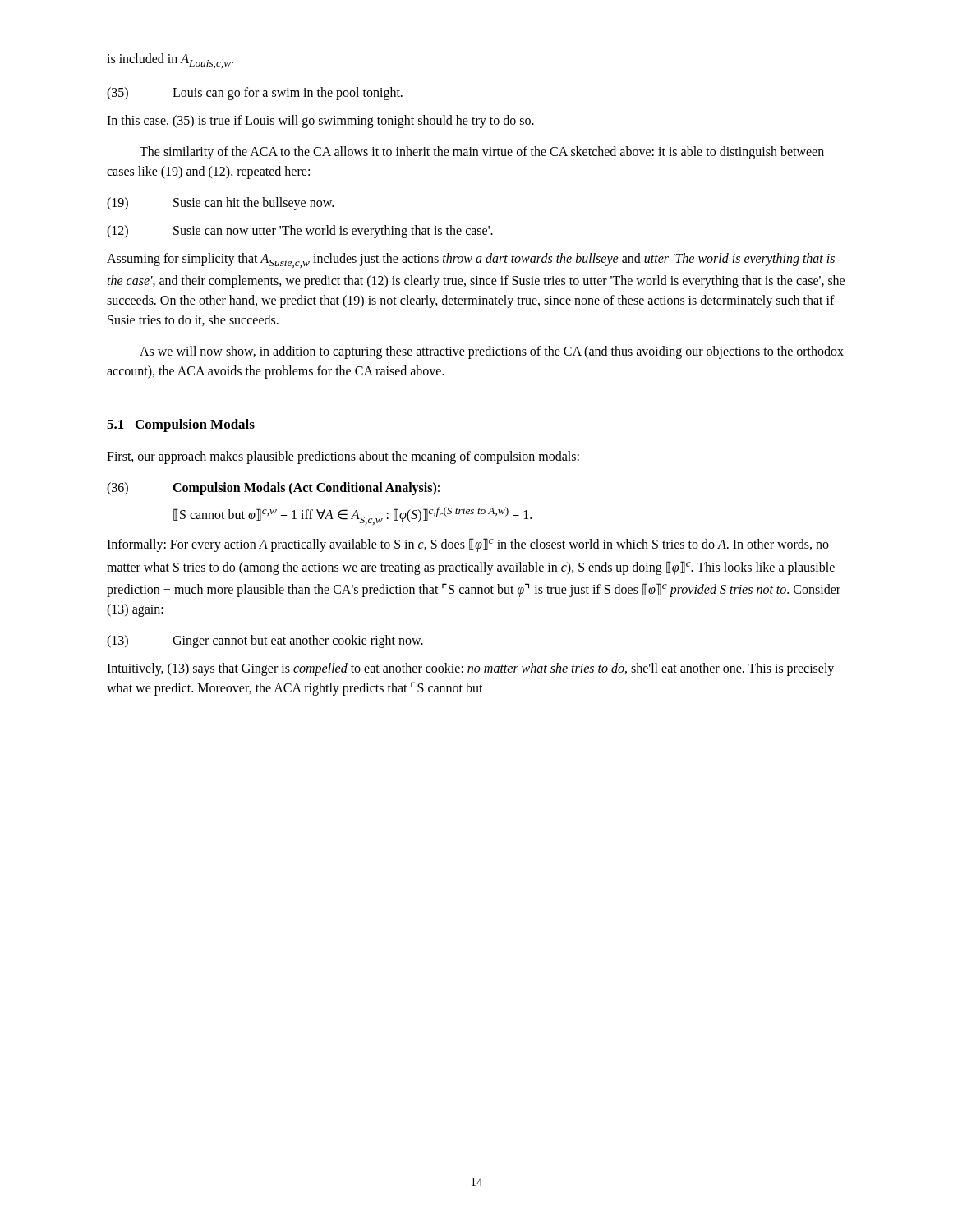953x1232 pixels.
Task: Locate the text block that reads "Assuming for simplicity that"
Action: tap(476, 290)
